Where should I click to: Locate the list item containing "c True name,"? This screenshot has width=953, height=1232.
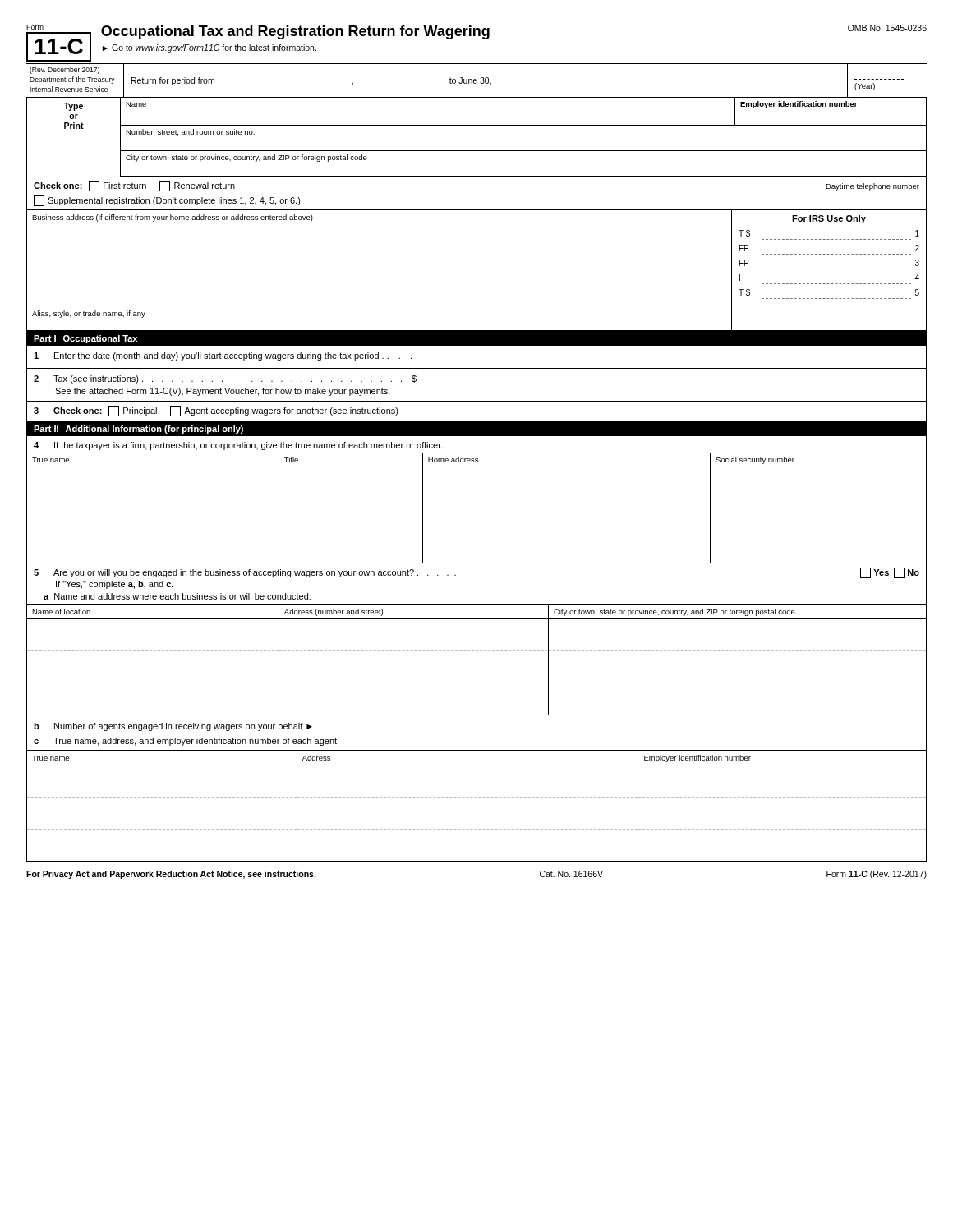click(x=187, y=741)
